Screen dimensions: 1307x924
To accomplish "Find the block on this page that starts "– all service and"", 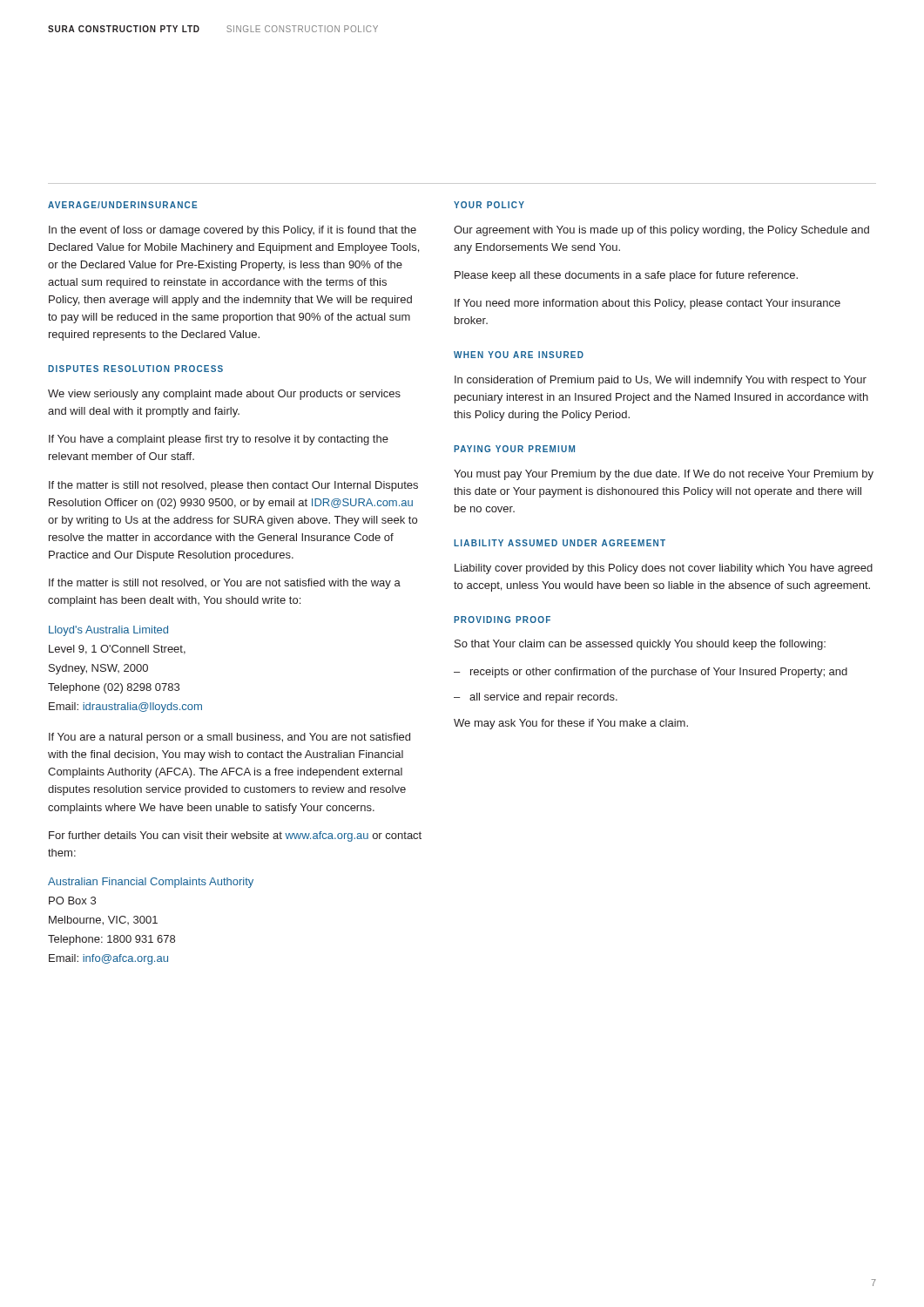I will pos(536,697).
